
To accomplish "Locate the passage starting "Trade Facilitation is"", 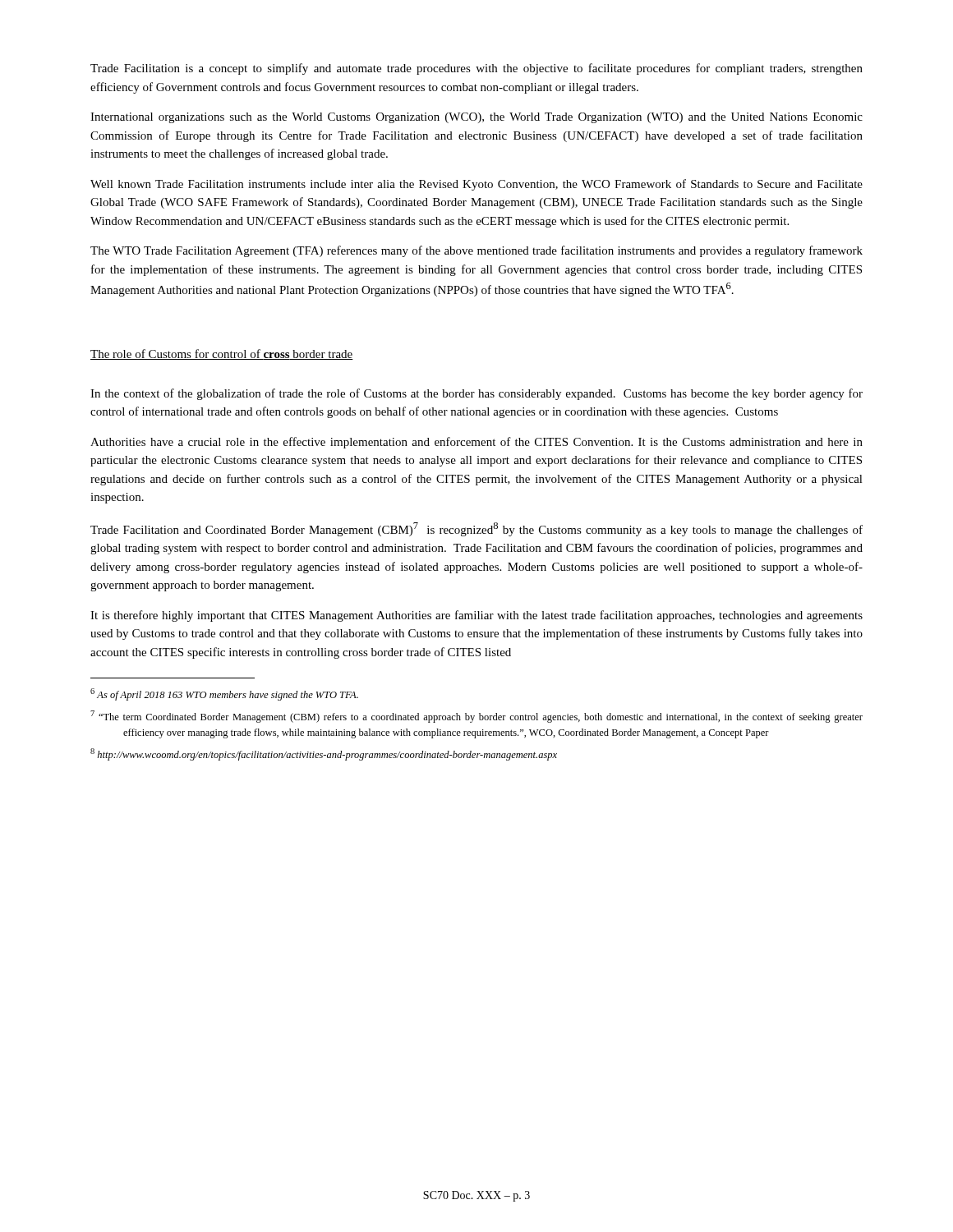I will (x=476, y=77).
